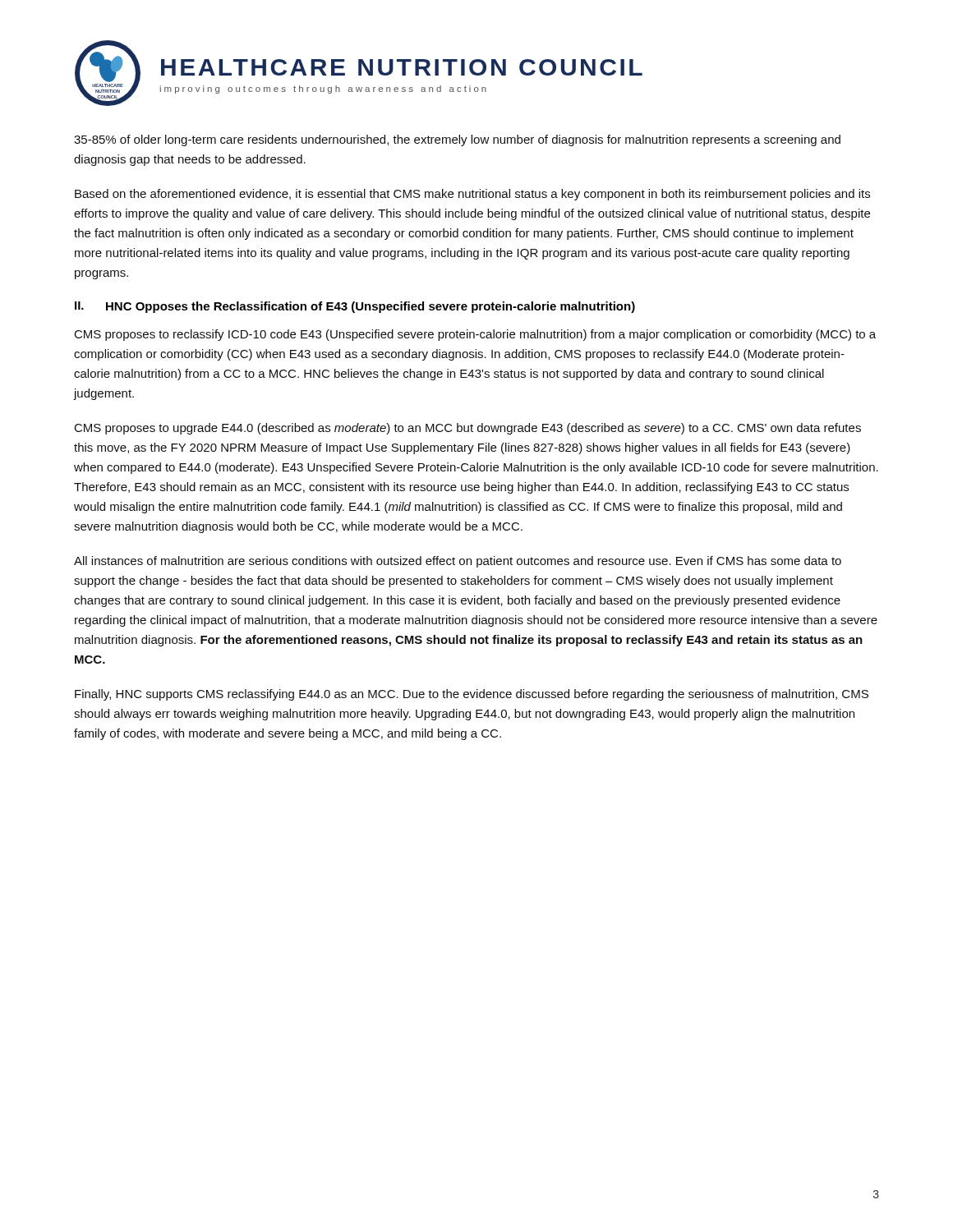Find the block on this page that starts "35-85% of older long-term care residents"

(458, 149)
